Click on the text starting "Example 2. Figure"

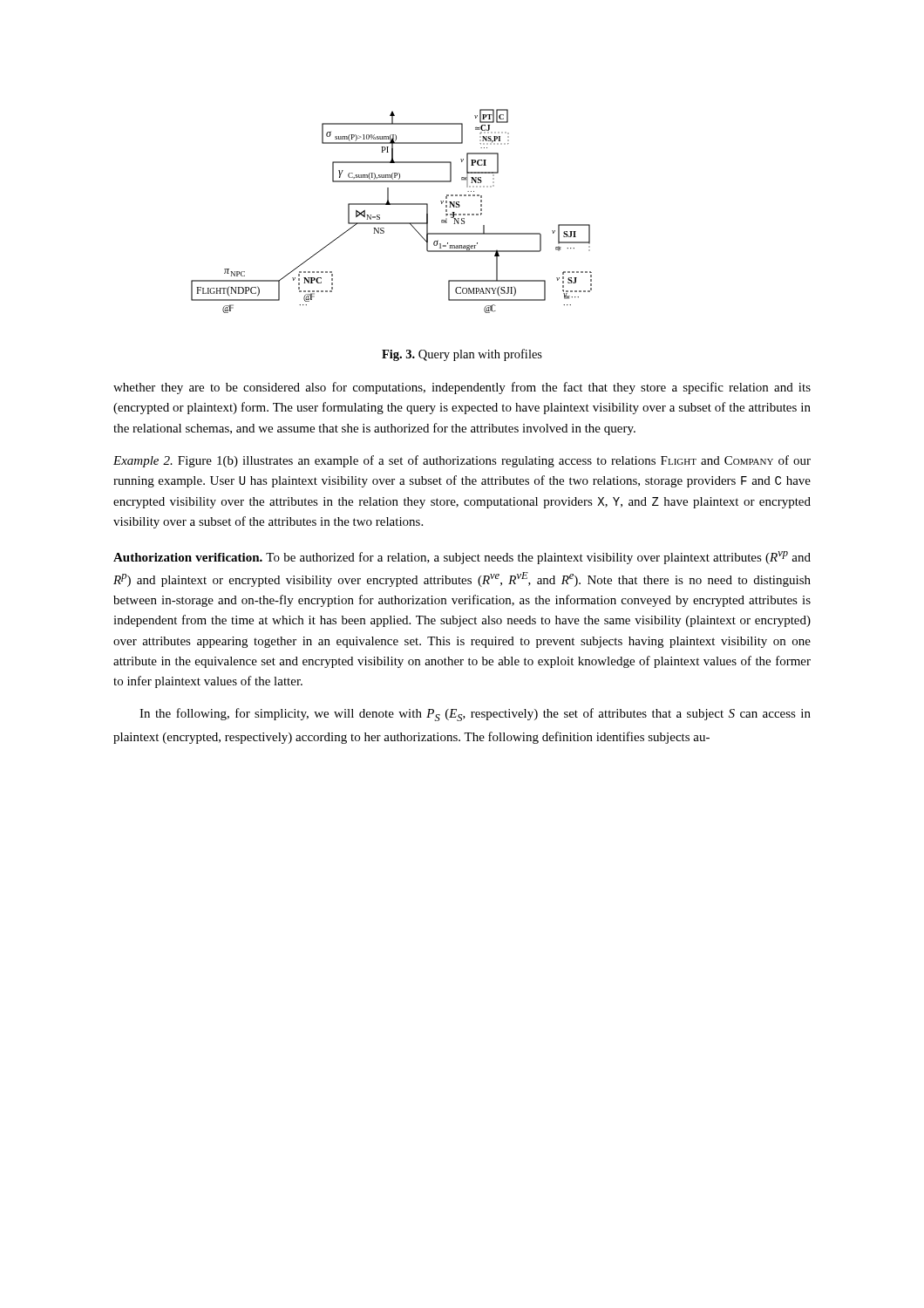[x=462, y=491]
